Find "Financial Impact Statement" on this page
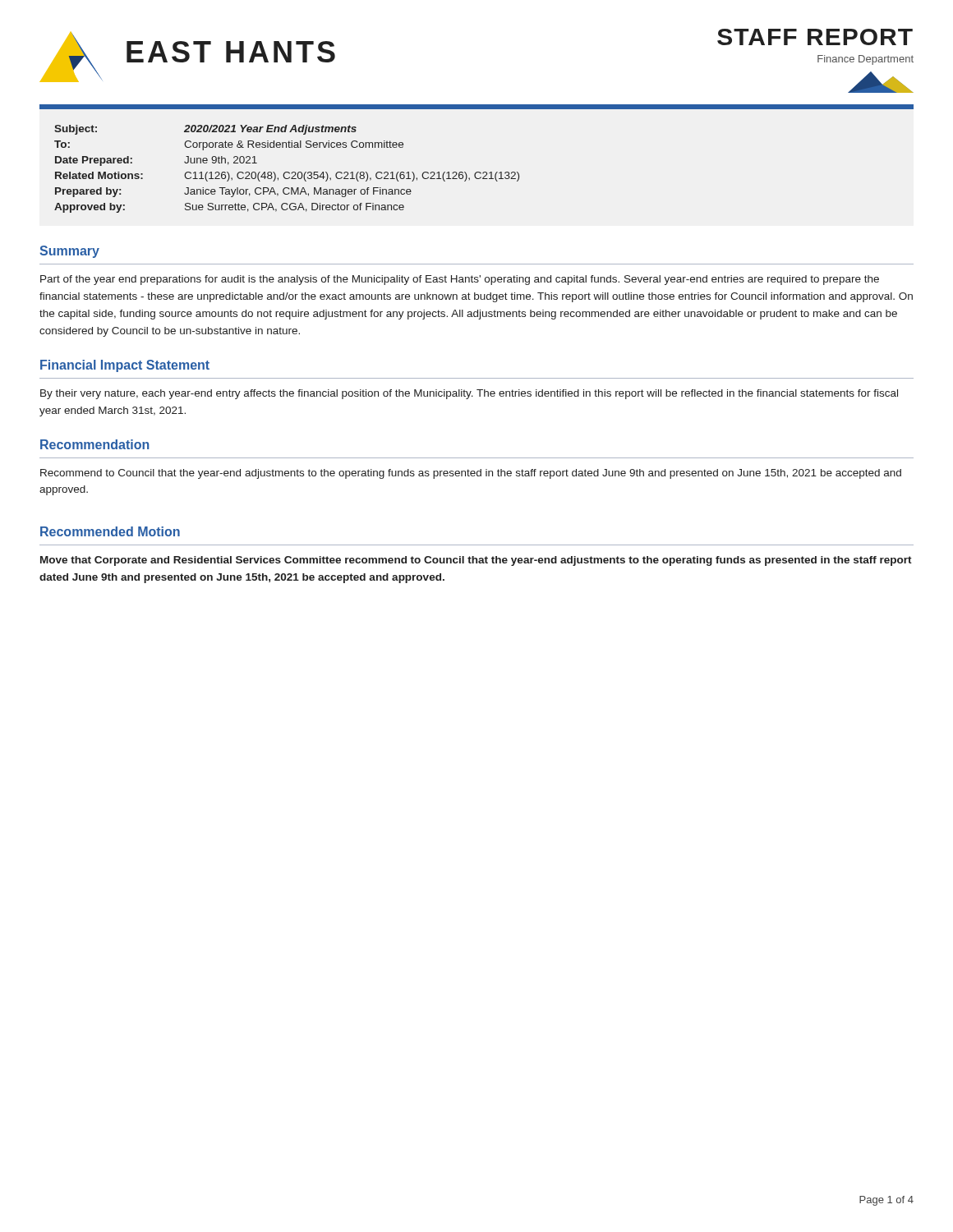953x1232 pixels. (x=125, y=365)
